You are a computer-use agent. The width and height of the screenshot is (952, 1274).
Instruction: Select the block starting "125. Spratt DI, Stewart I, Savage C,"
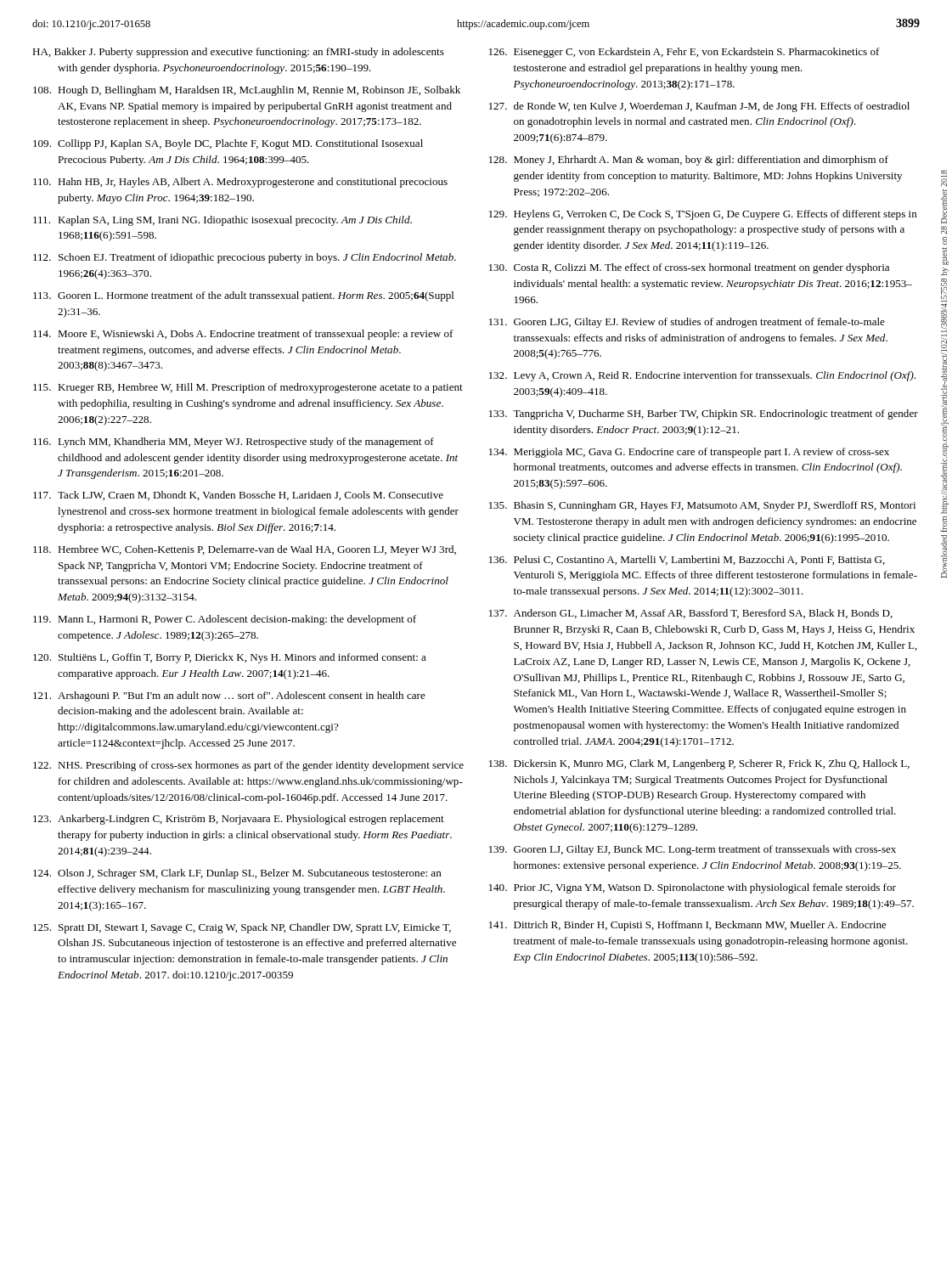pos(248,951)
